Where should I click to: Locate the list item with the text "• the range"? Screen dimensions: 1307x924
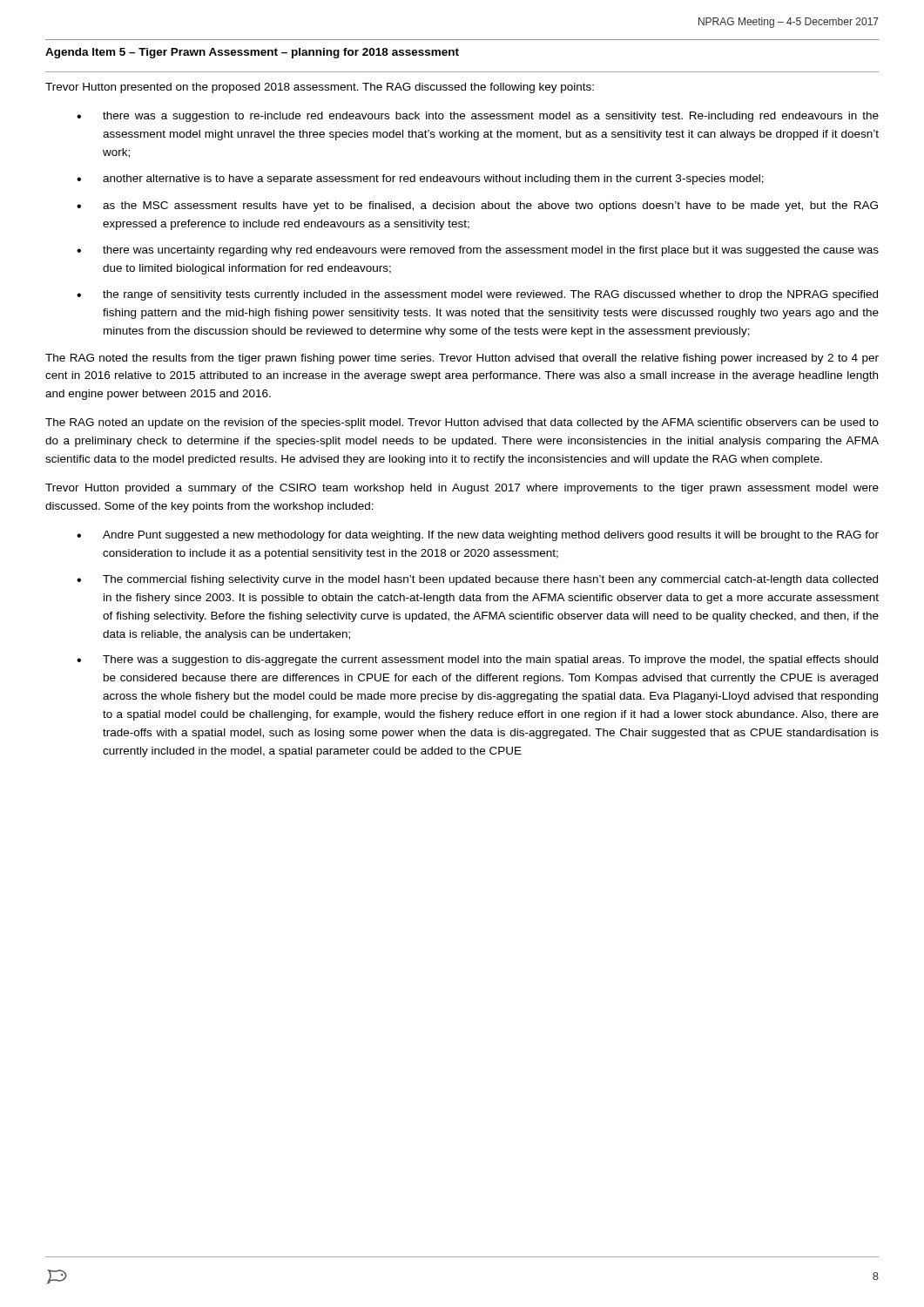coord(478,313)
